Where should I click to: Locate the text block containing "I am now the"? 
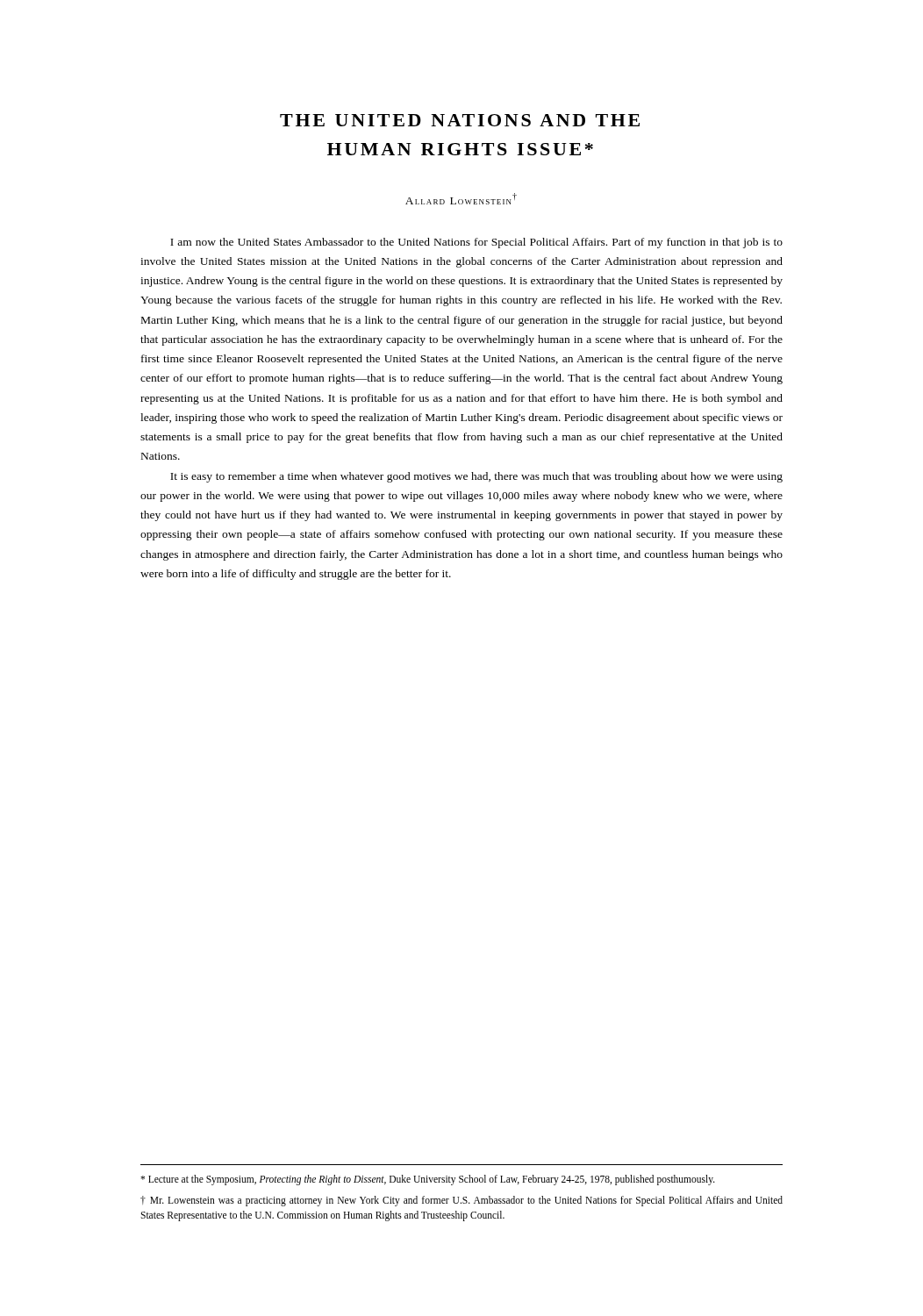tap(462, 349)
